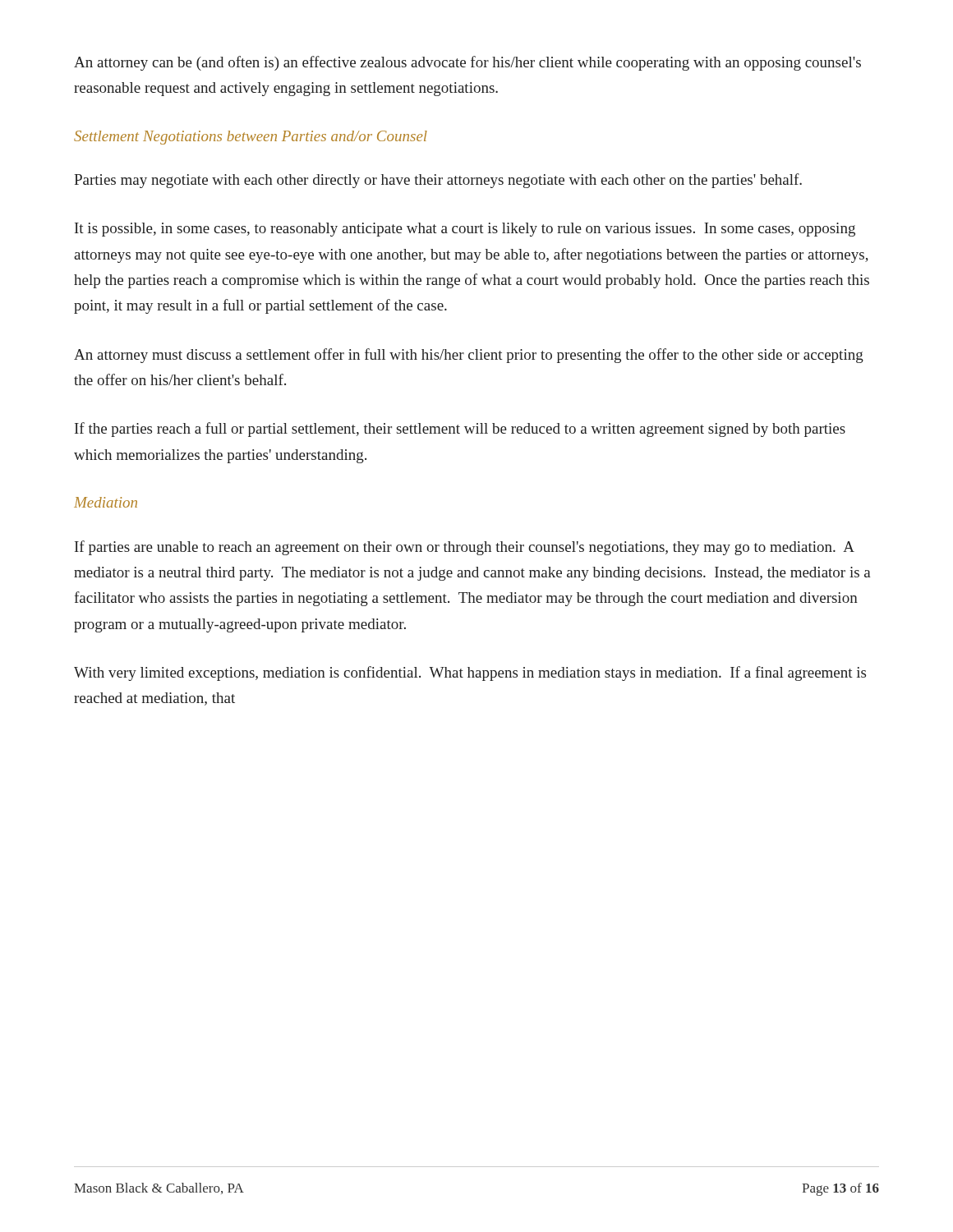Viewport: 953px width, 1232px height.
Task: Find the section header containing "Settlement Negotiations between Parties and/or Counsel"
Action: [x=251, y=136]
